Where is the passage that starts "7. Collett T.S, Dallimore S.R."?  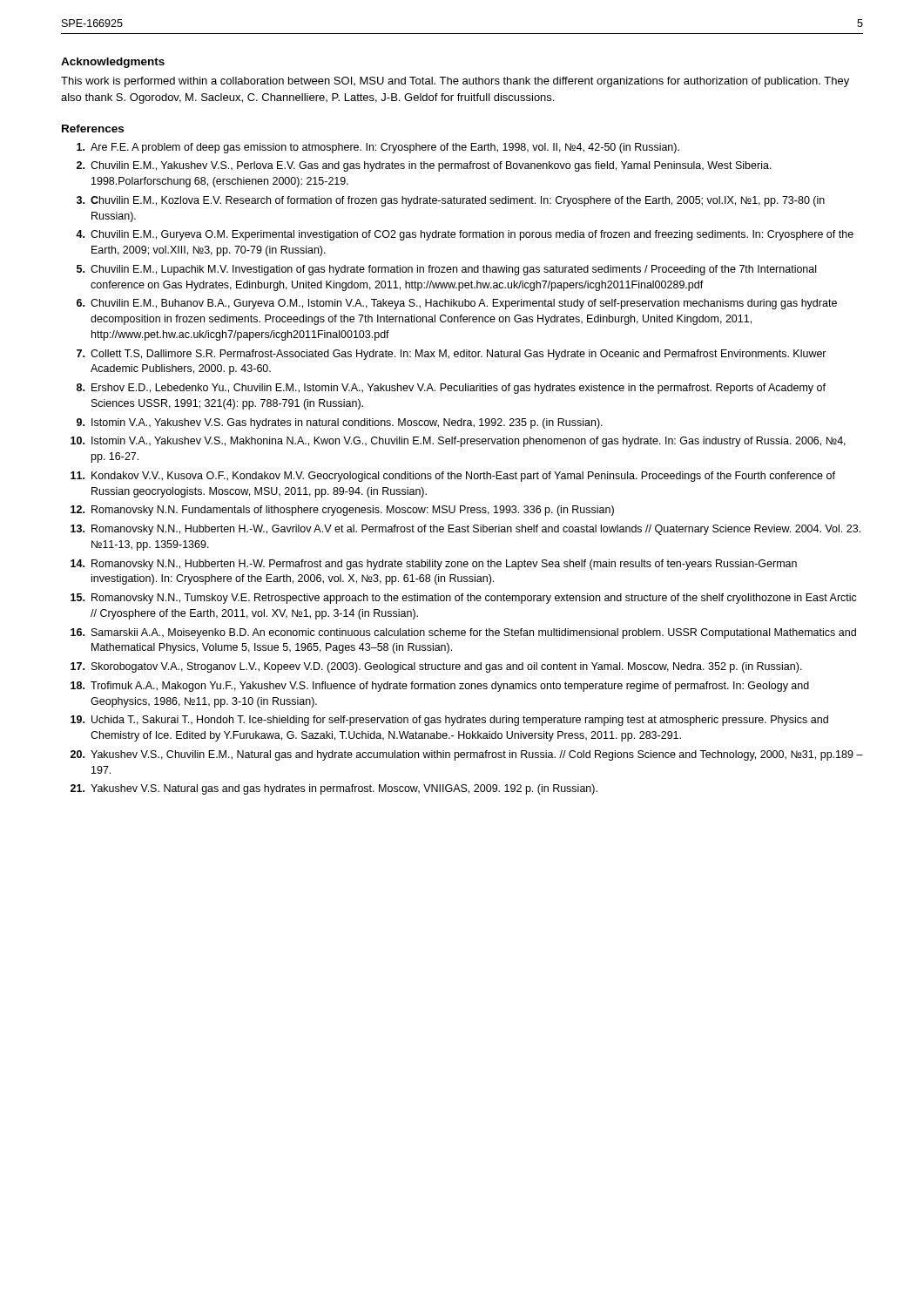462,362
